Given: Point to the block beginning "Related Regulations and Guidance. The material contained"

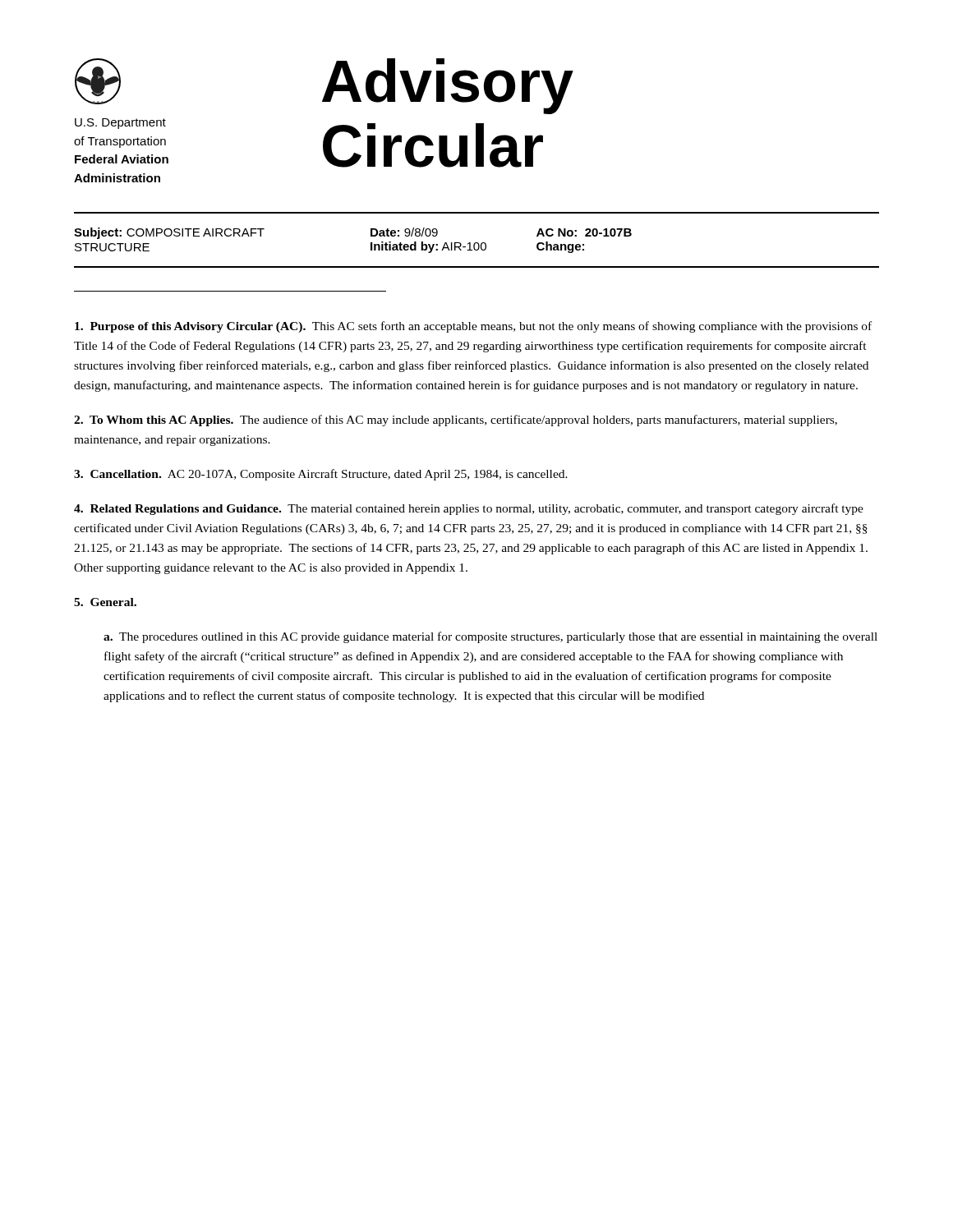Looking at the screenshot, I should [473, 538].
